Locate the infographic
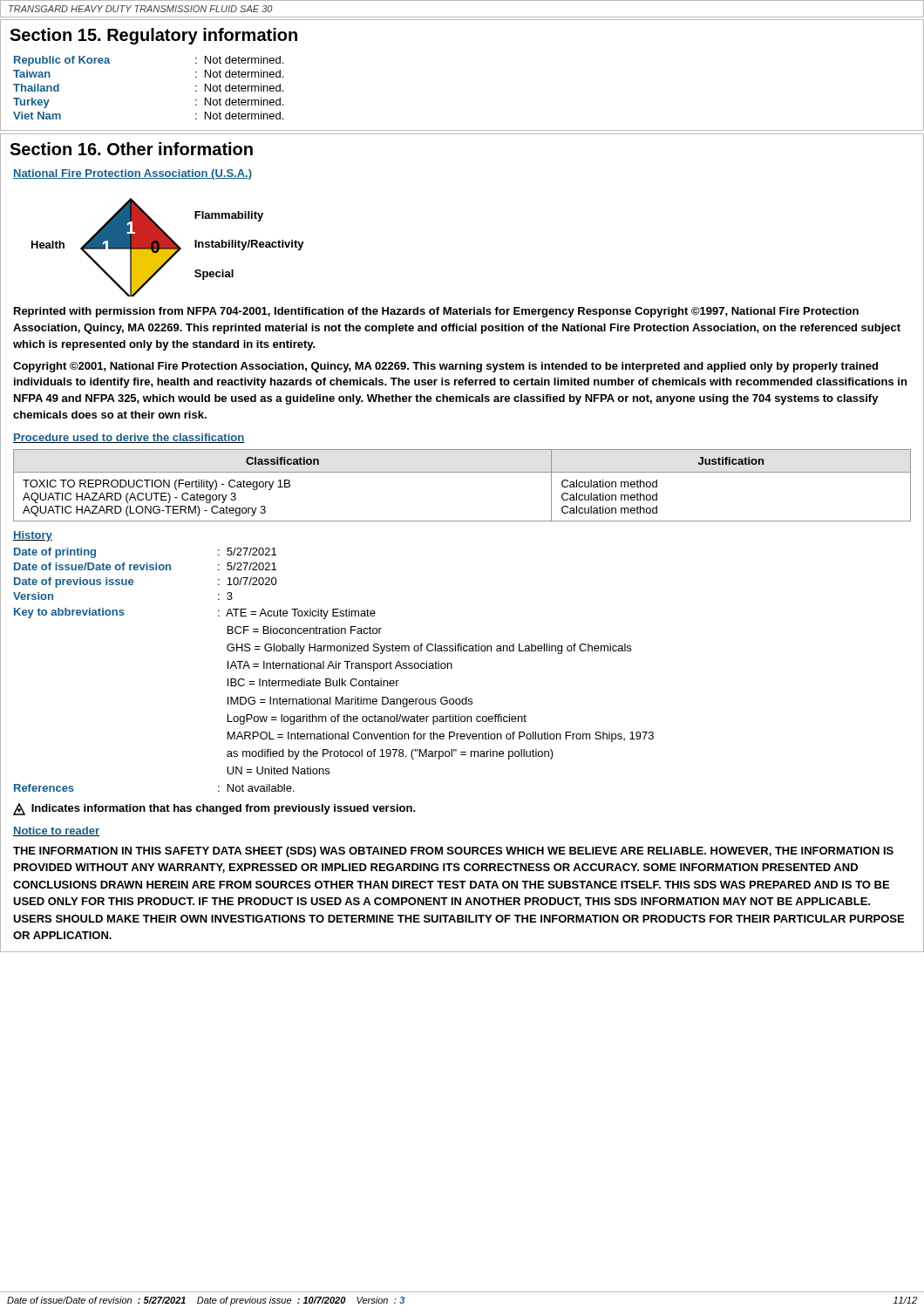 471,244
